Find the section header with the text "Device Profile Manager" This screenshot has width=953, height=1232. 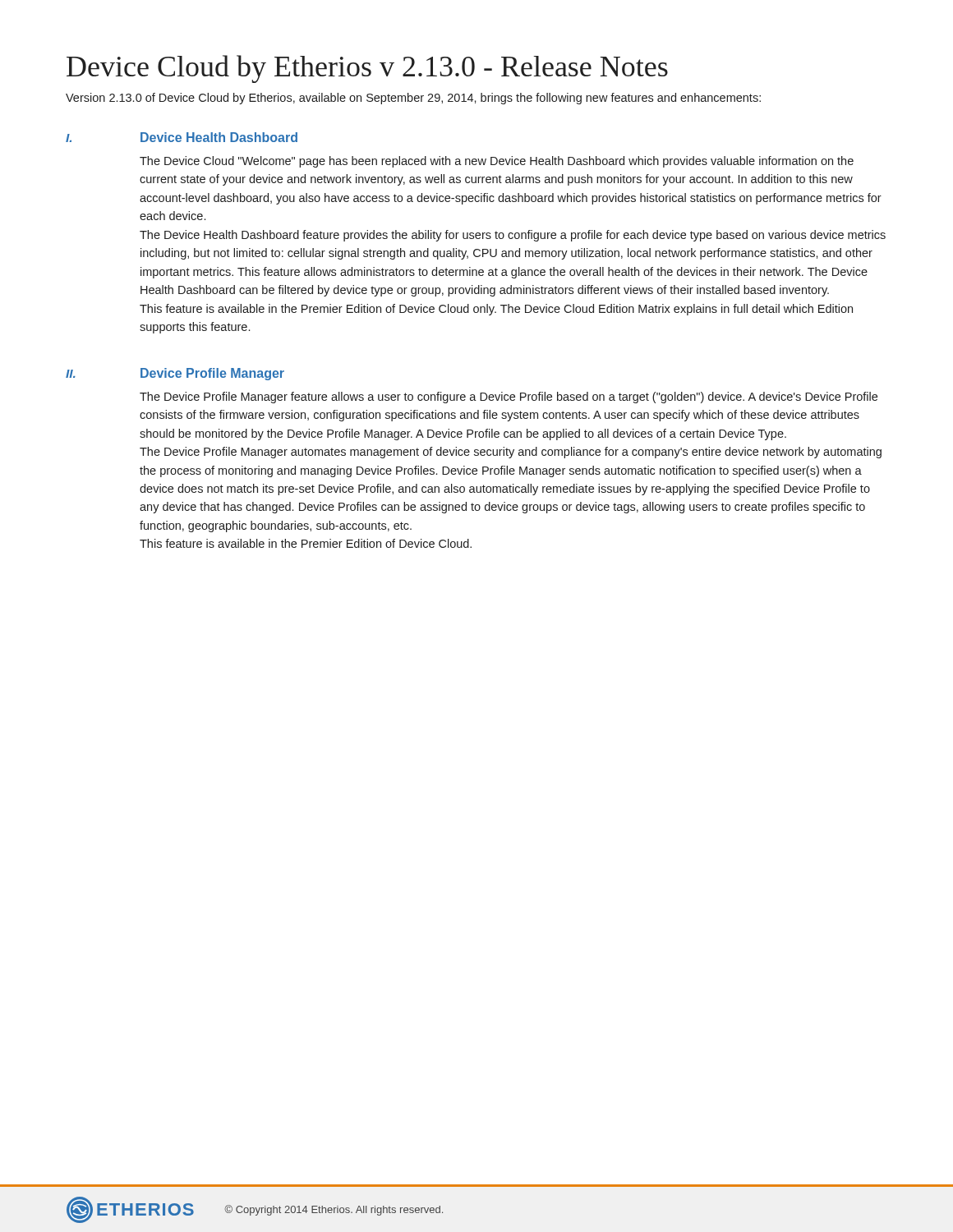pos(212,374)
